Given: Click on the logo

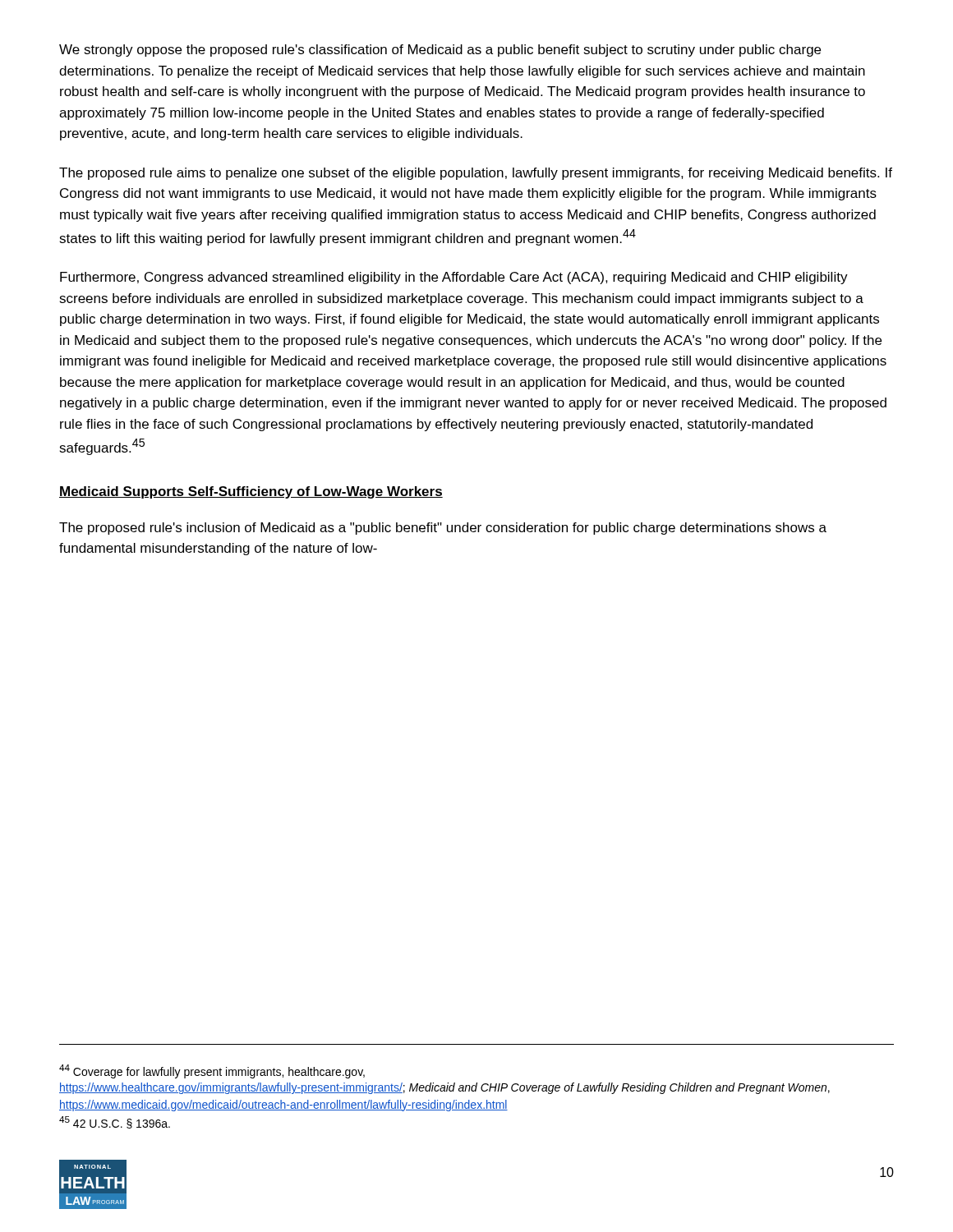Looking at the screenshot, I should (x=96, y=1184).
